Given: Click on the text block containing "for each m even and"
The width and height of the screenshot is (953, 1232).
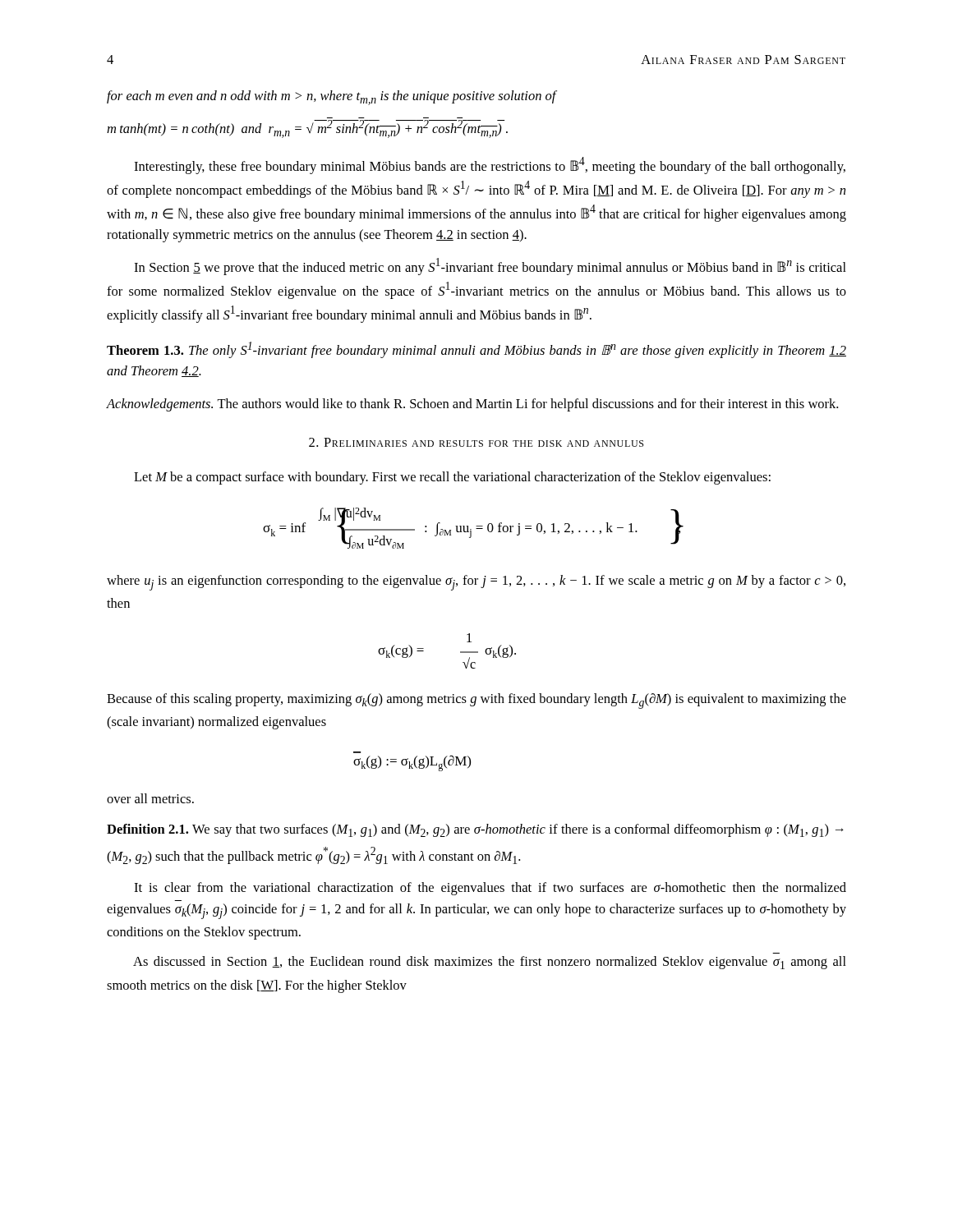Looking at the screenshot, I should coord(331,97).
